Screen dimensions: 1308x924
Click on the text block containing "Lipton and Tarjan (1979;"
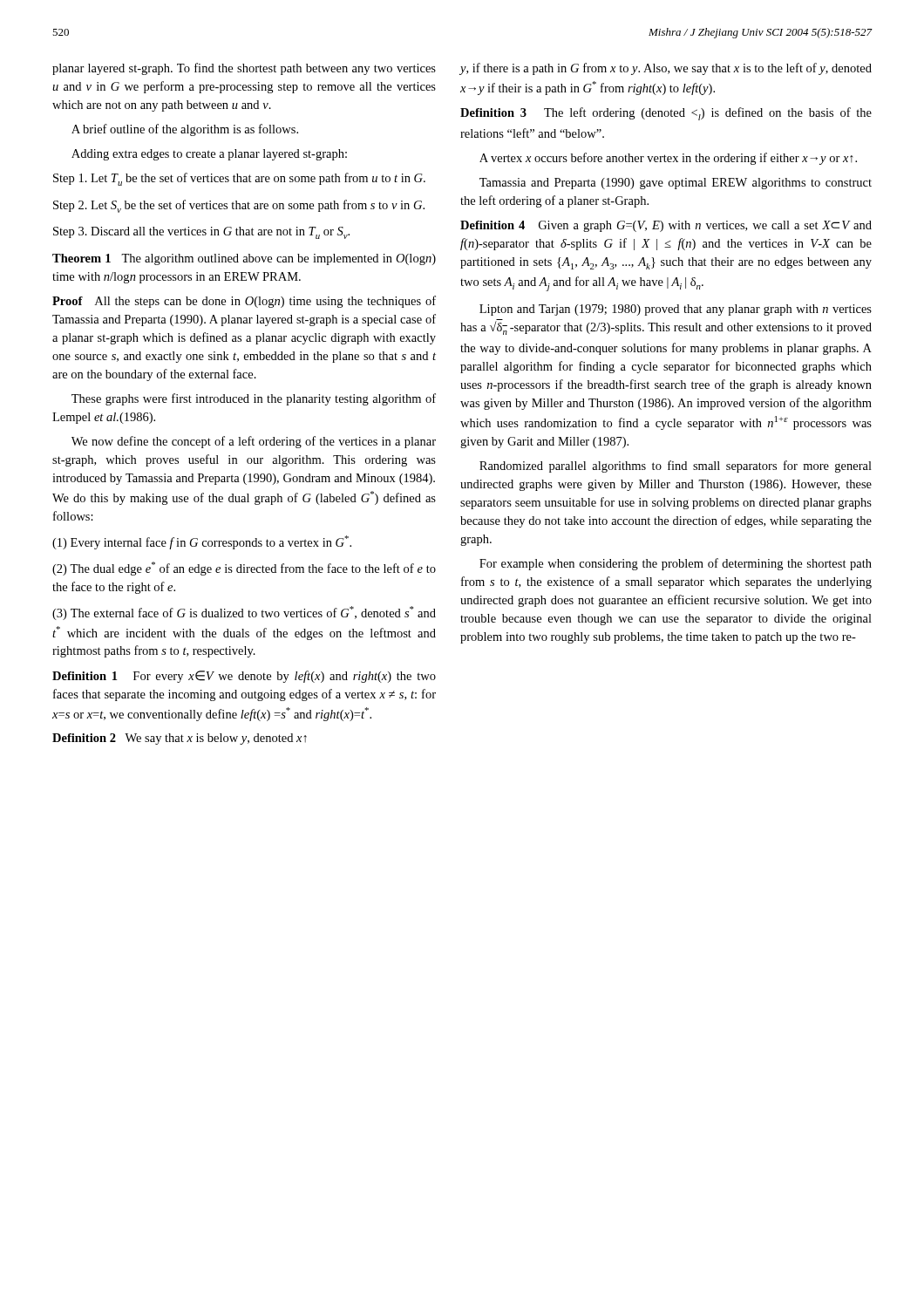tap(666, 375)
